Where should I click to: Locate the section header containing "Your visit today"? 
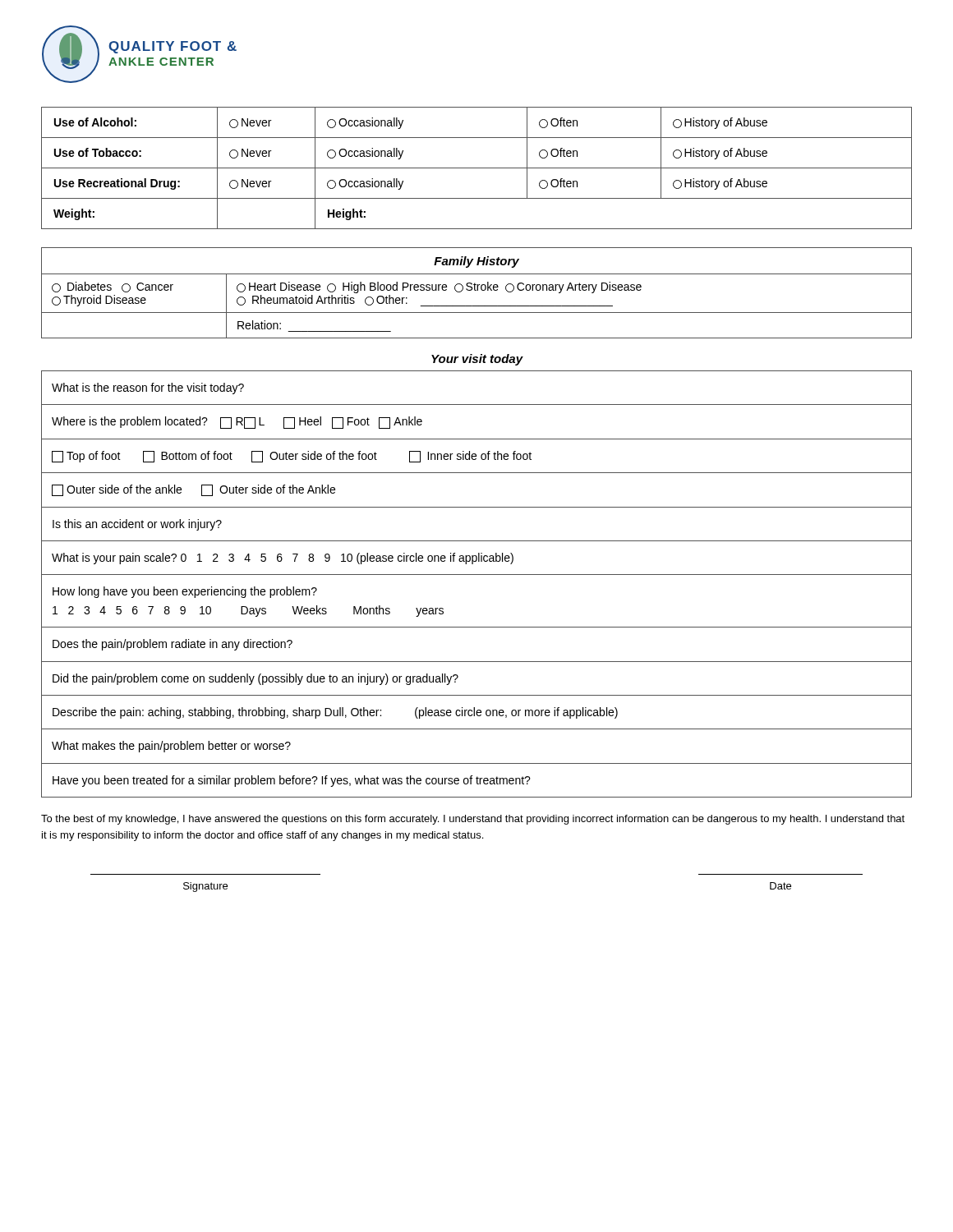pos(476,359)
